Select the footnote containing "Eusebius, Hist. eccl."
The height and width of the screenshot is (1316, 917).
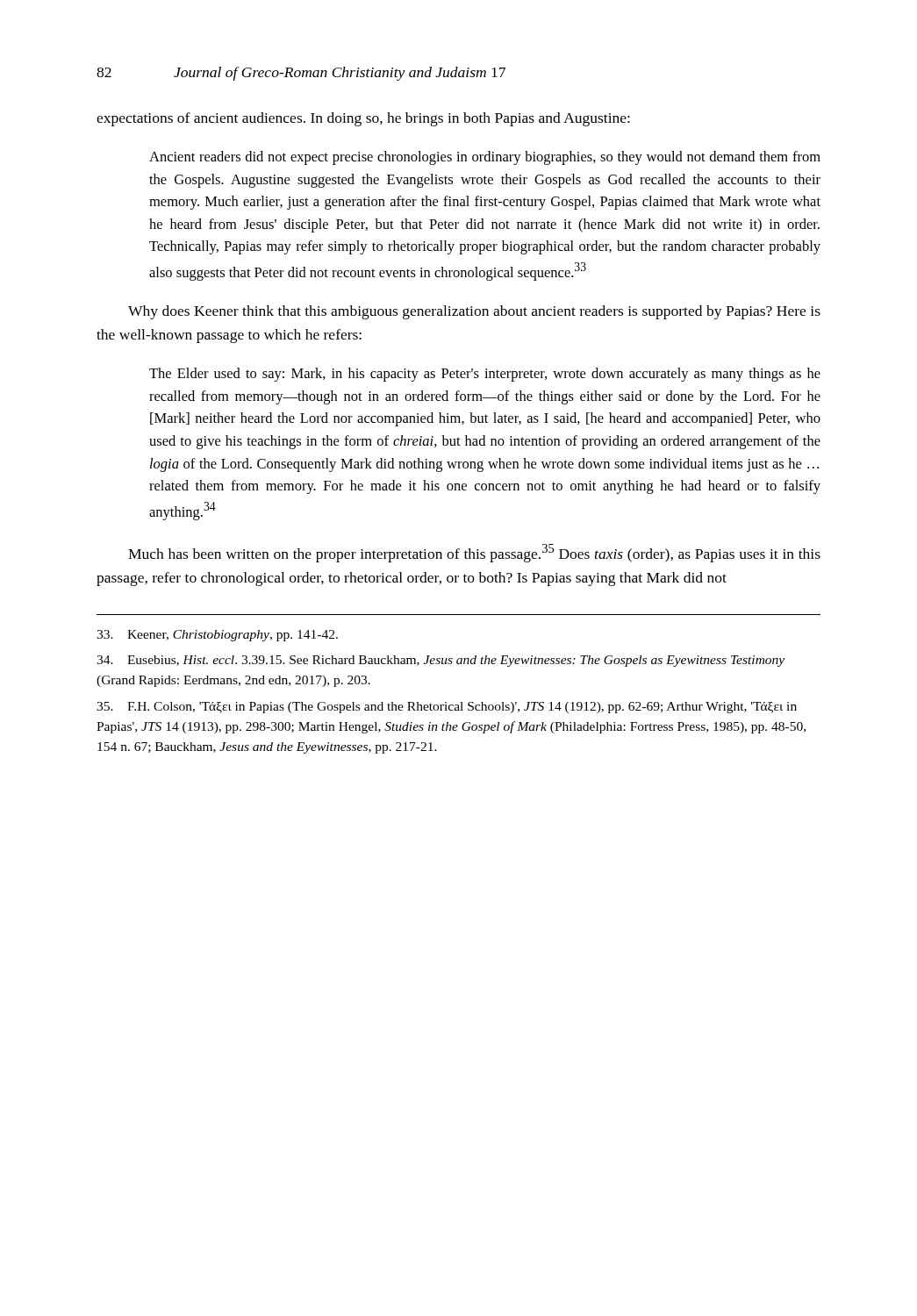click(x=441, y=670)
